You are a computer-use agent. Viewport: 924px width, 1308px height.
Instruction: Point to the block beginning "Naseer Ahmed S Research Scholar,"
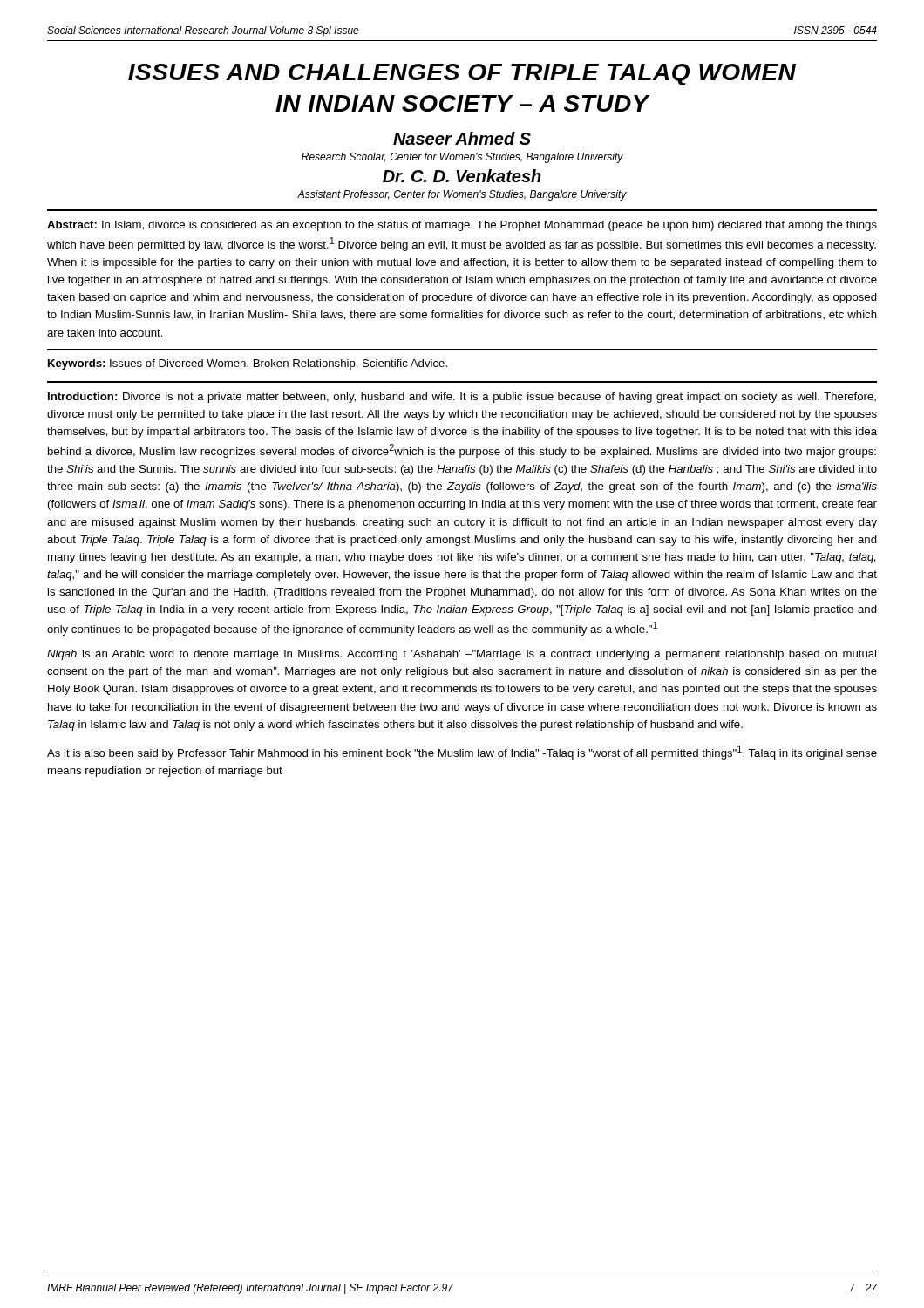pyautogui.click(x=462, y=165)
